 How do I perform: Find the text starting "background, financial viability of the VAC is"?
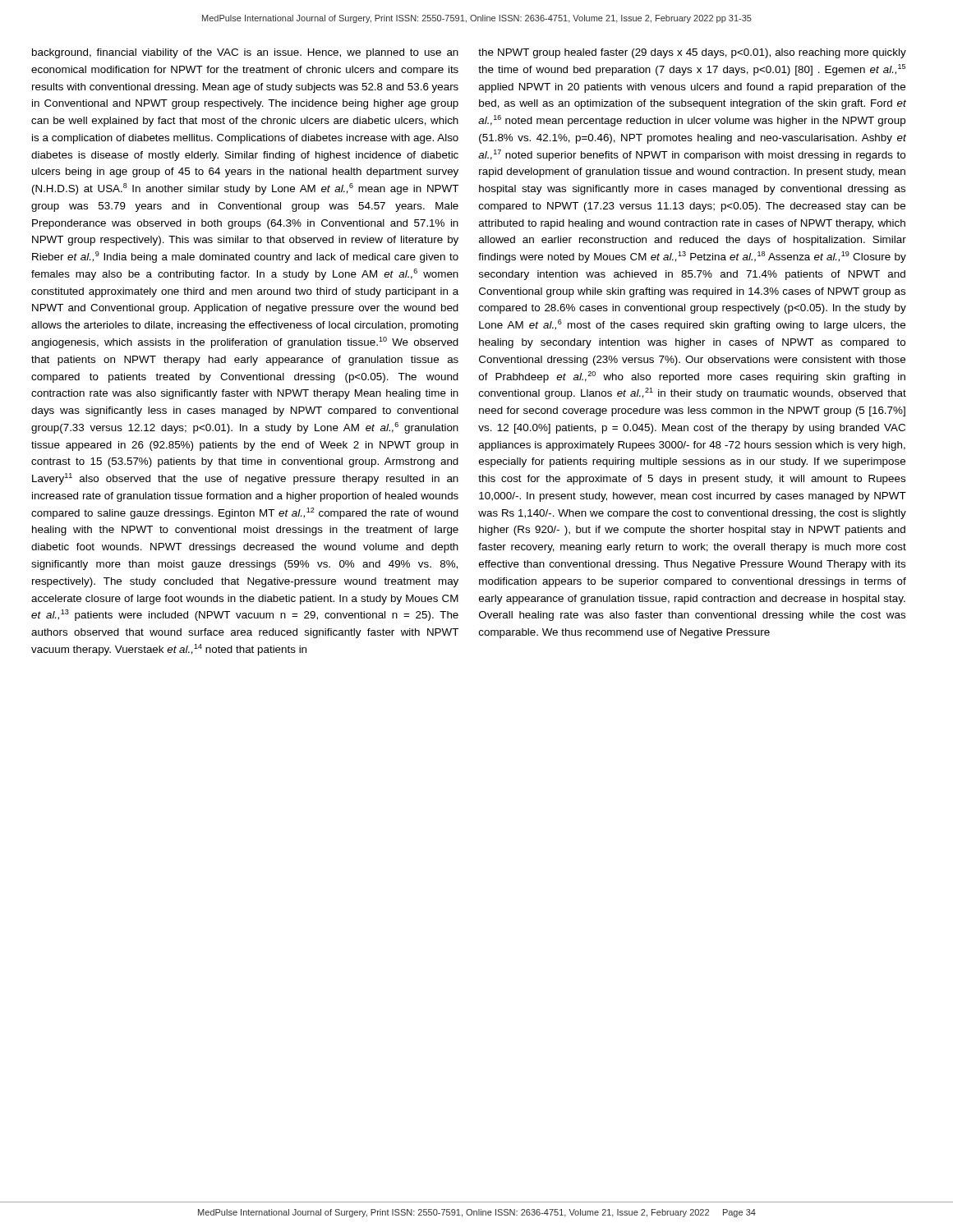245,351
